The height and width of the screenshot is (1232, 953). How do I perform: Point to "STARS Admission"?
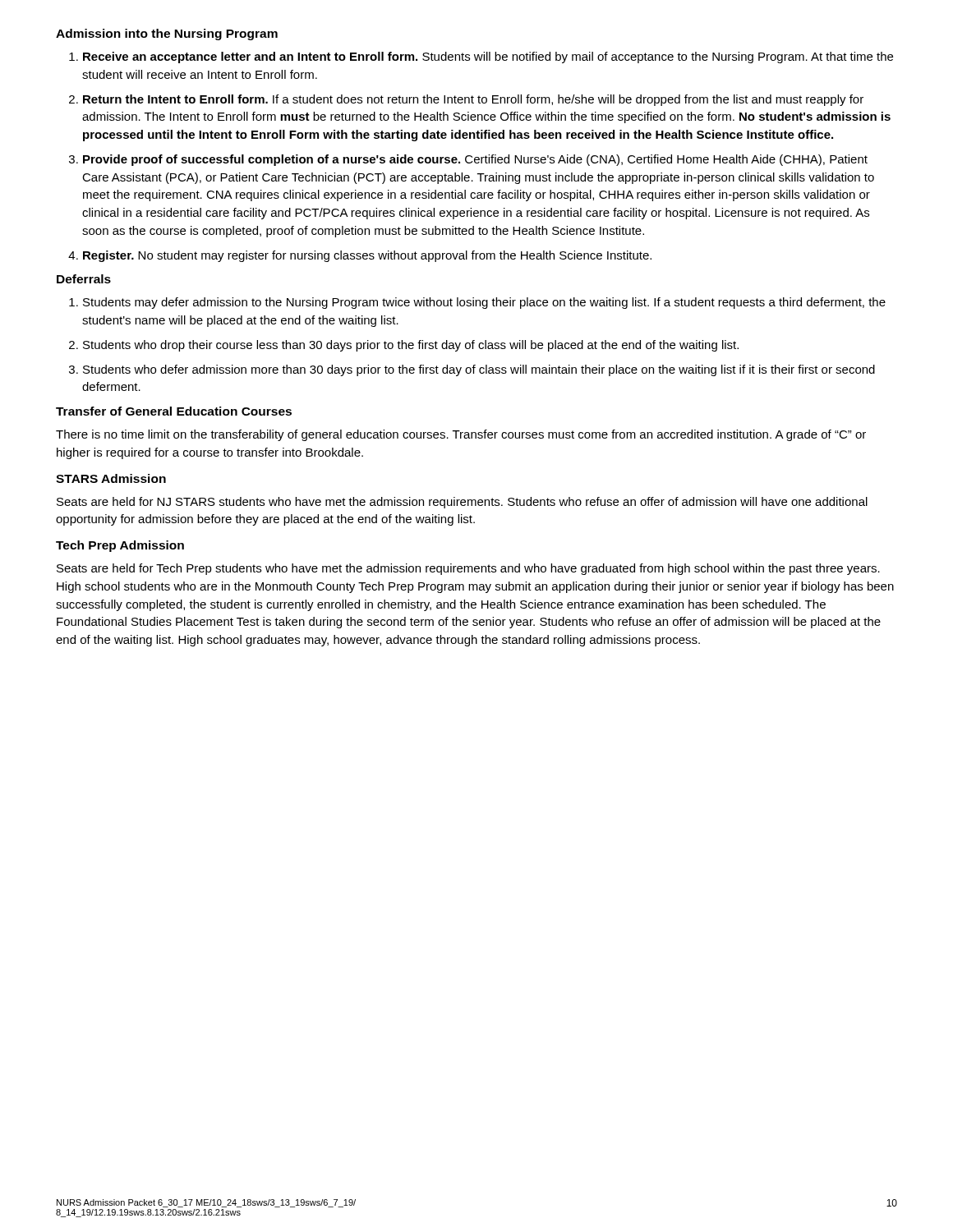pyautogui.click(x=111, y=478)
